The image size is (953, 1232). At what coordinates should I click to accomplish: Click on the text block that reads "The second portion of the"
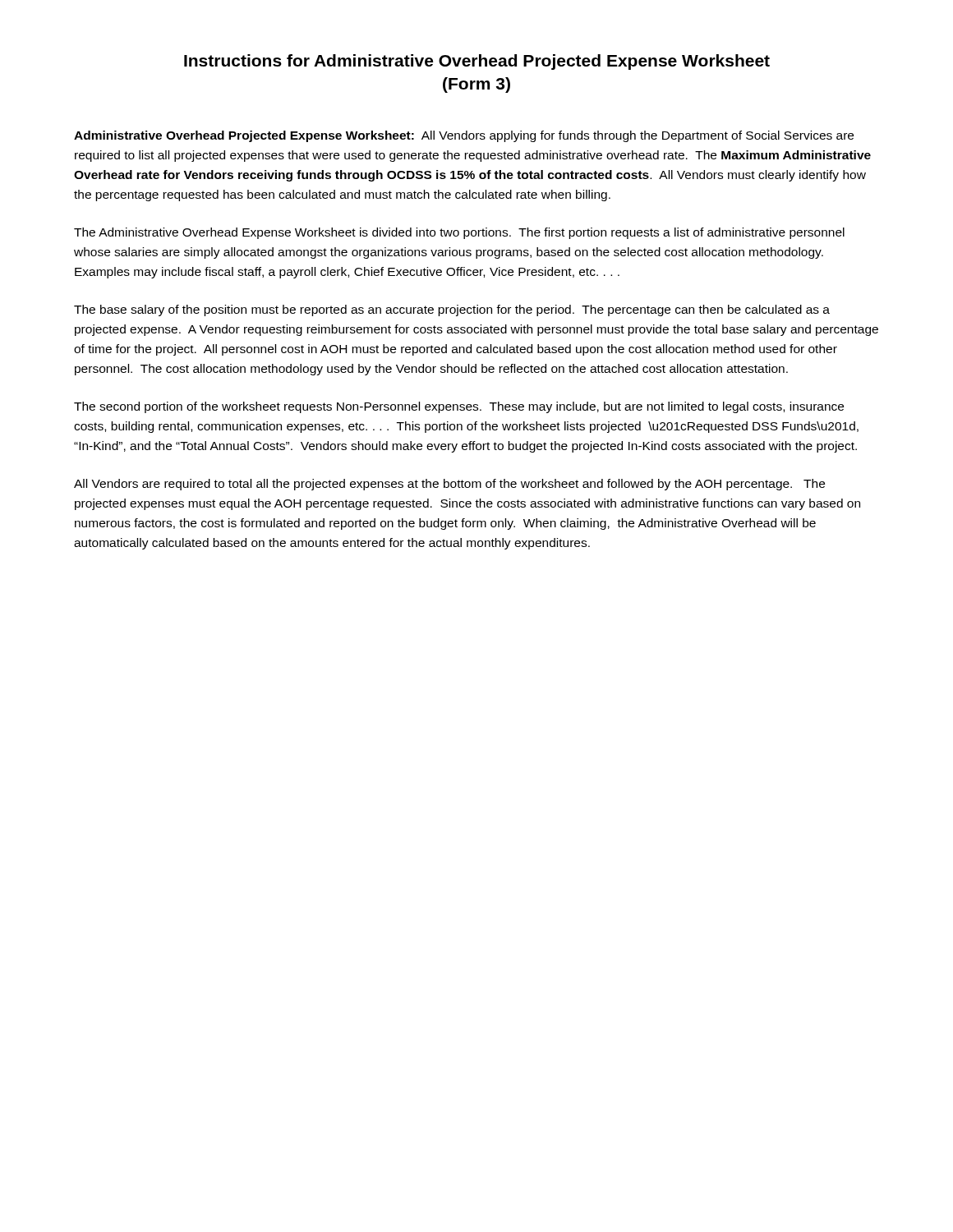point(467,426)
